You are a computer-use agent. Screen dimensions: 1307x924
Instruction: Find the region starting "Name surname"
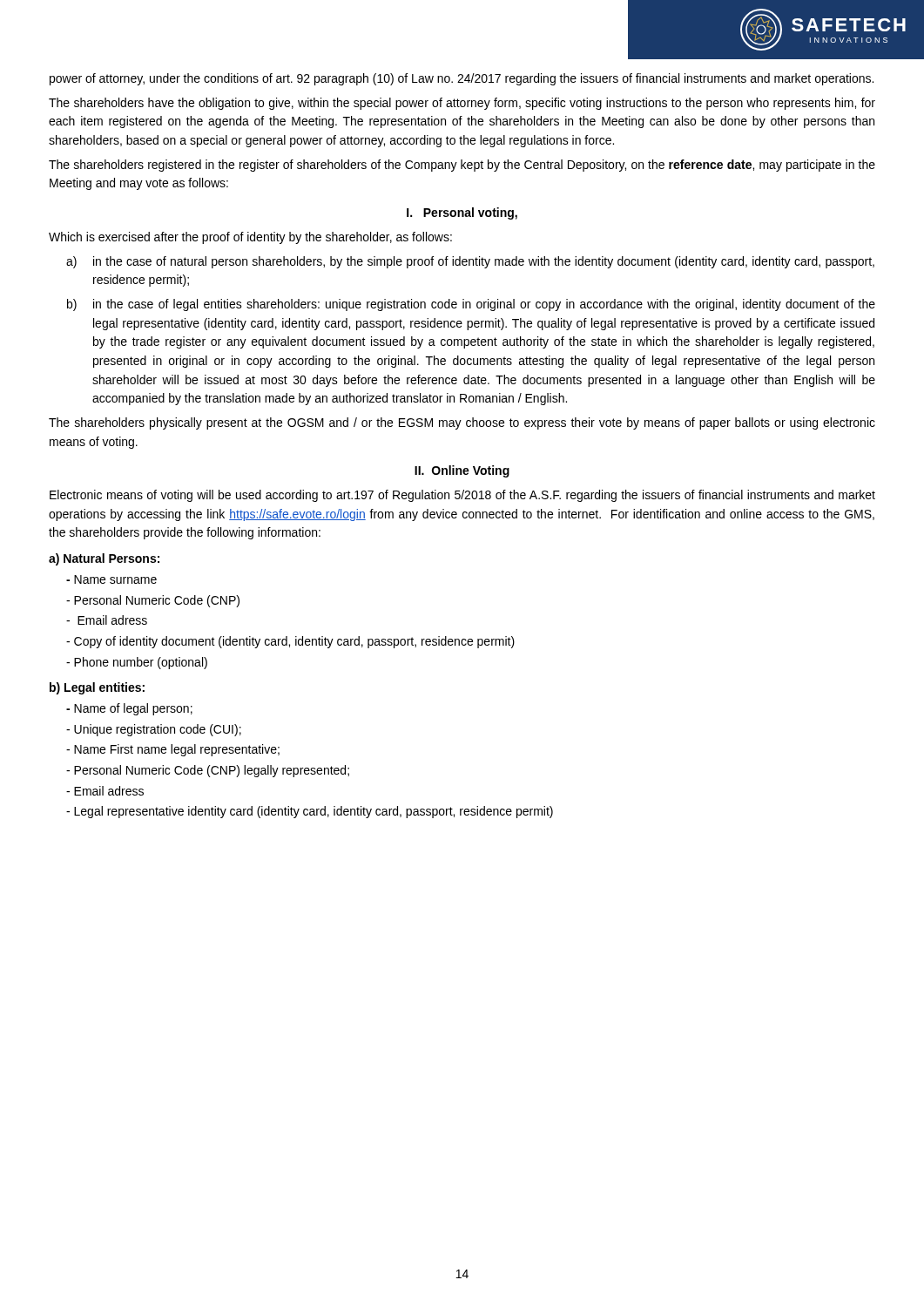pos(112,579)
